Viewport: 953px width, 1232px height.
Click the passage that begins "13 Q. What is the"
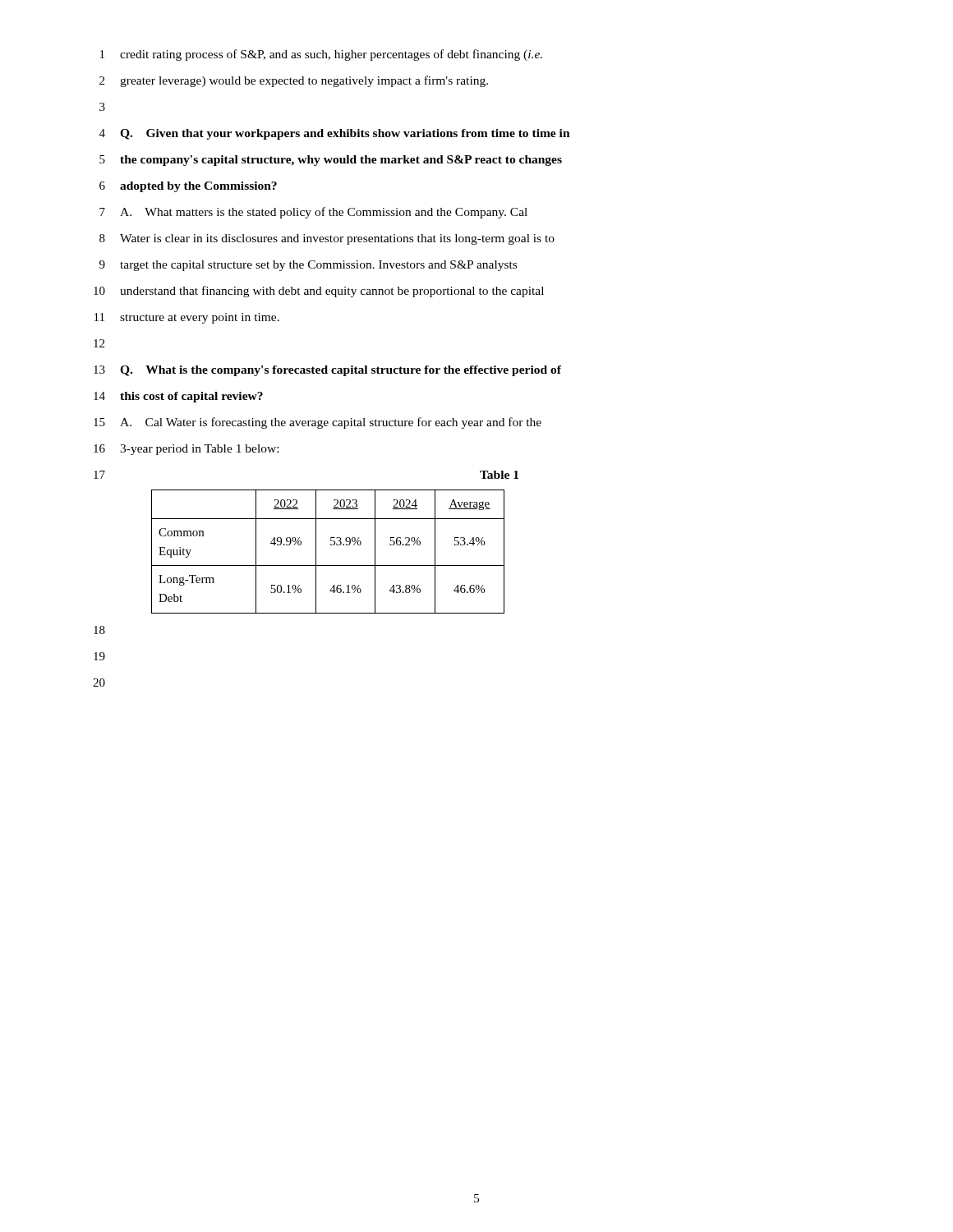[x=476, y=370]
